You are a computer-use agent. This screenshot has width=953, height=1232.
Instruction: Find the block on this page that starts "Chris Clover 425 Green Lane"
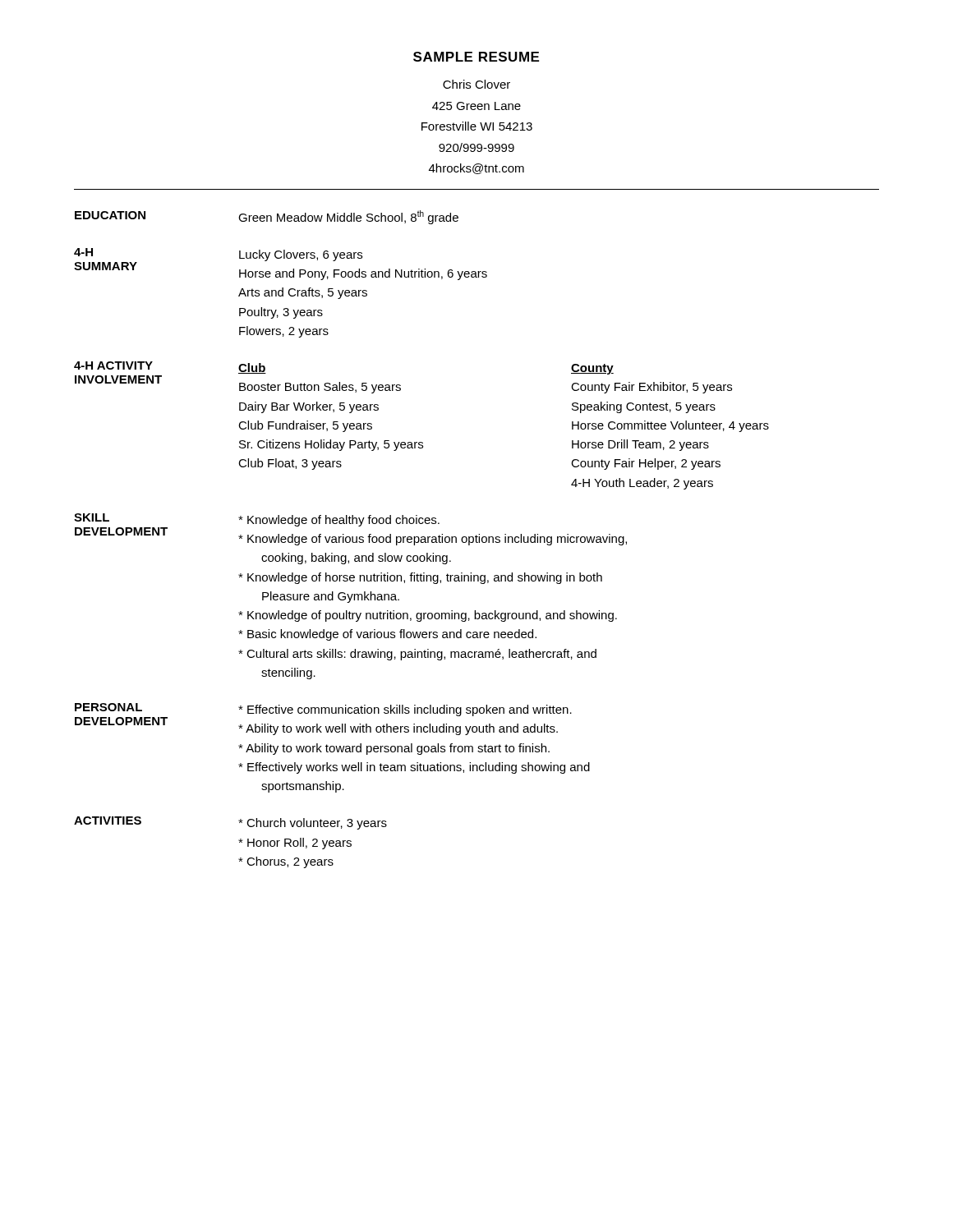click(x=476, y=126)
